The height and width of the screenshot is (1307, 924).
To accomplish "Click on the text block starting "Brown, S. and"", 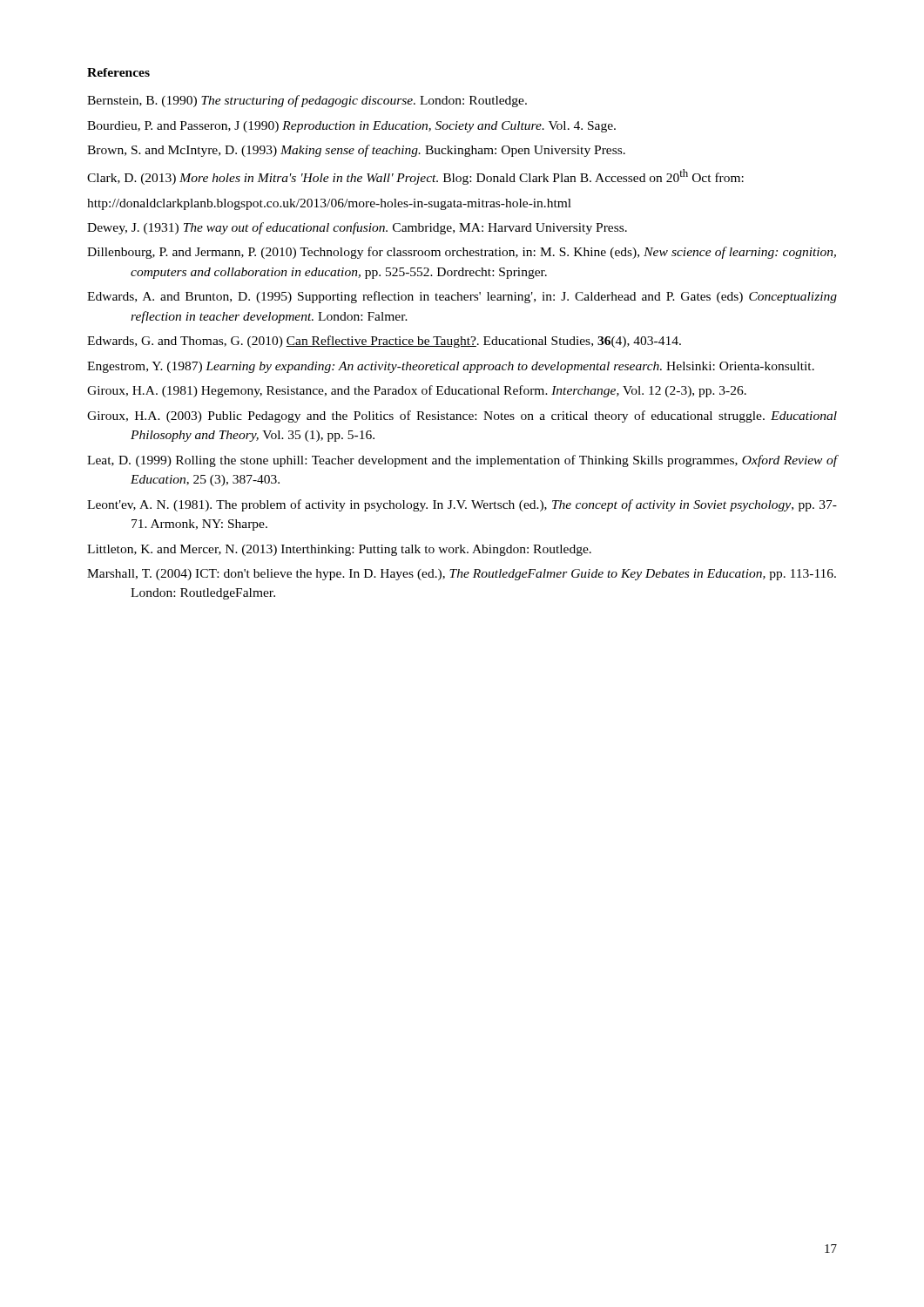I will 356,150.
